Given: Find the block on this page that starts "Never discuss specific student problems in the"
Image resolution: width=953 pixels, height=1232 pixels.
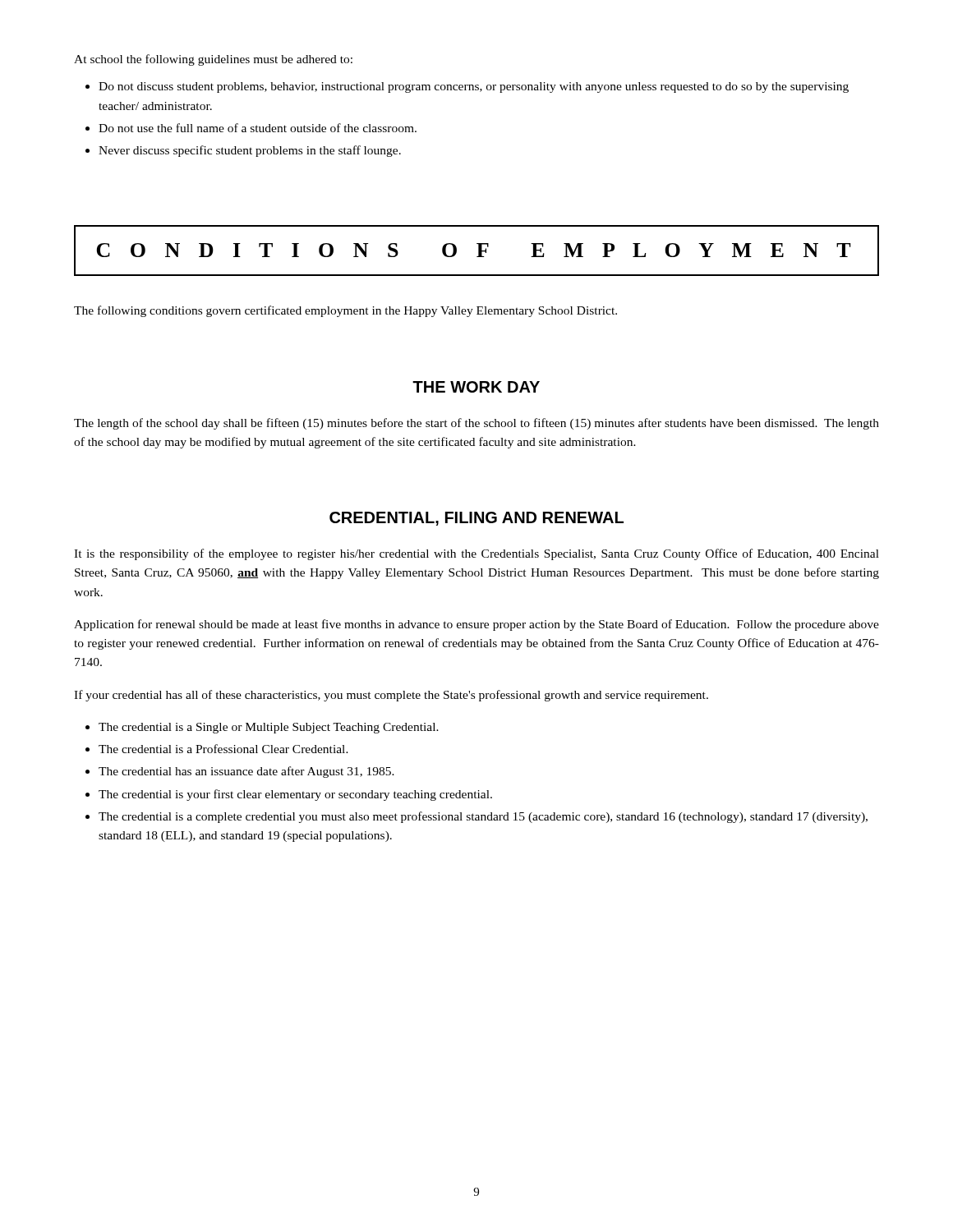Looking at the screenshot, I should click(250, 150).
